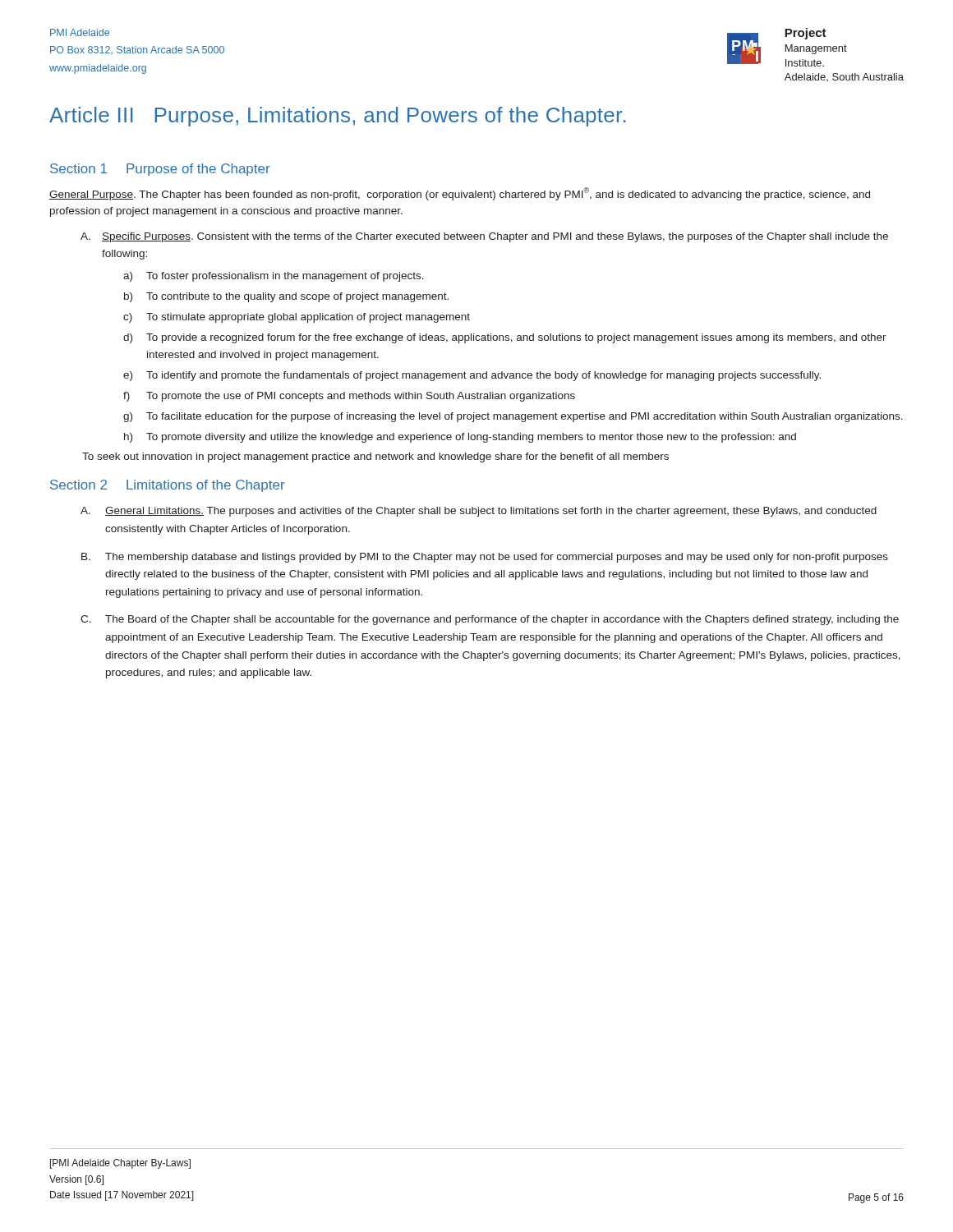Image resolution: width=953 pixels, height=1232 pixels.
Task: Click the passage that begins "c) To stimulate appropriate global application of"
Action: click(x=297, y=317)
